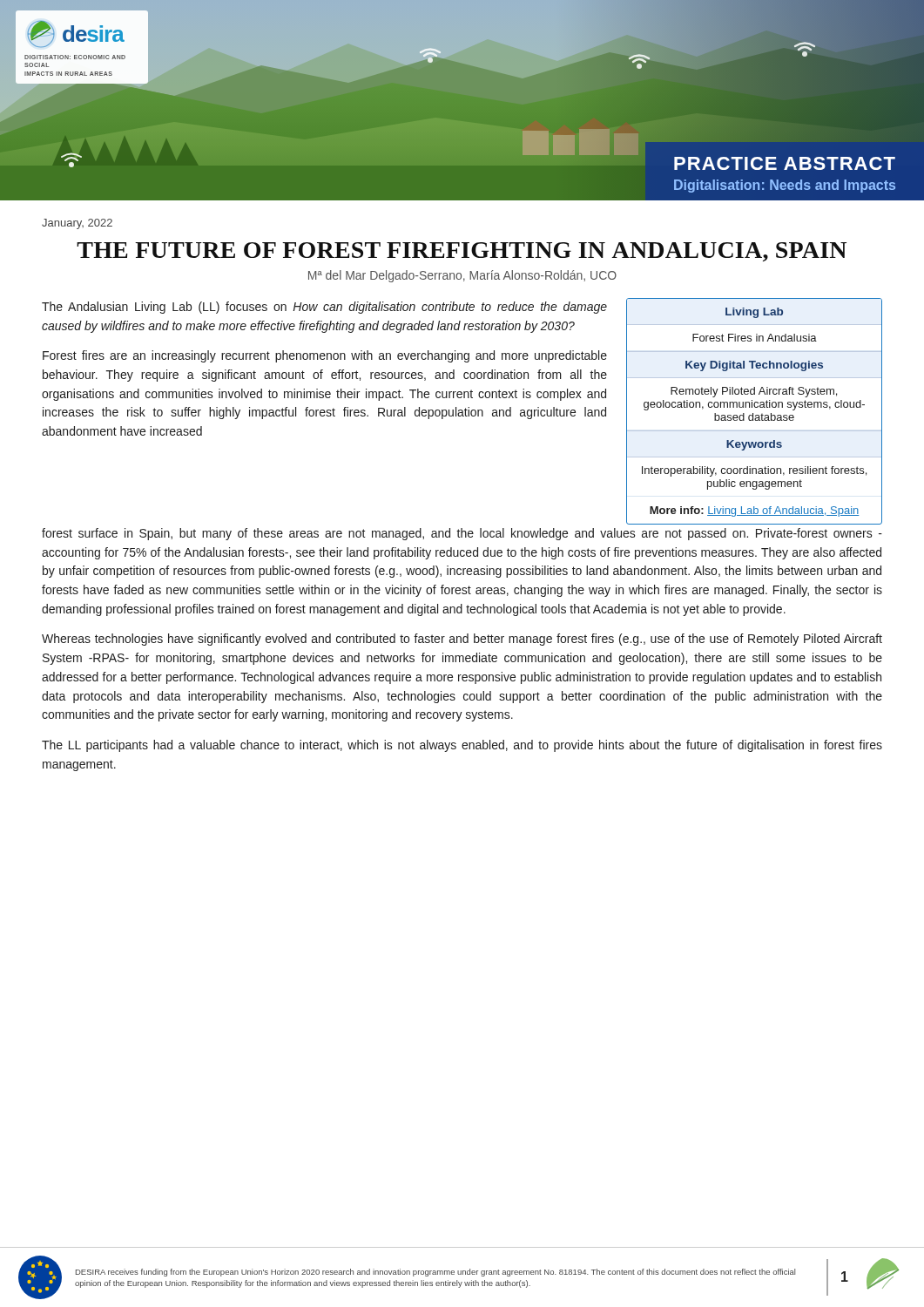Find the block on this page that starts "forest surface in Spain, but many of"
The height and width of the screenshot is (1307, 924).
coord(462,571)
